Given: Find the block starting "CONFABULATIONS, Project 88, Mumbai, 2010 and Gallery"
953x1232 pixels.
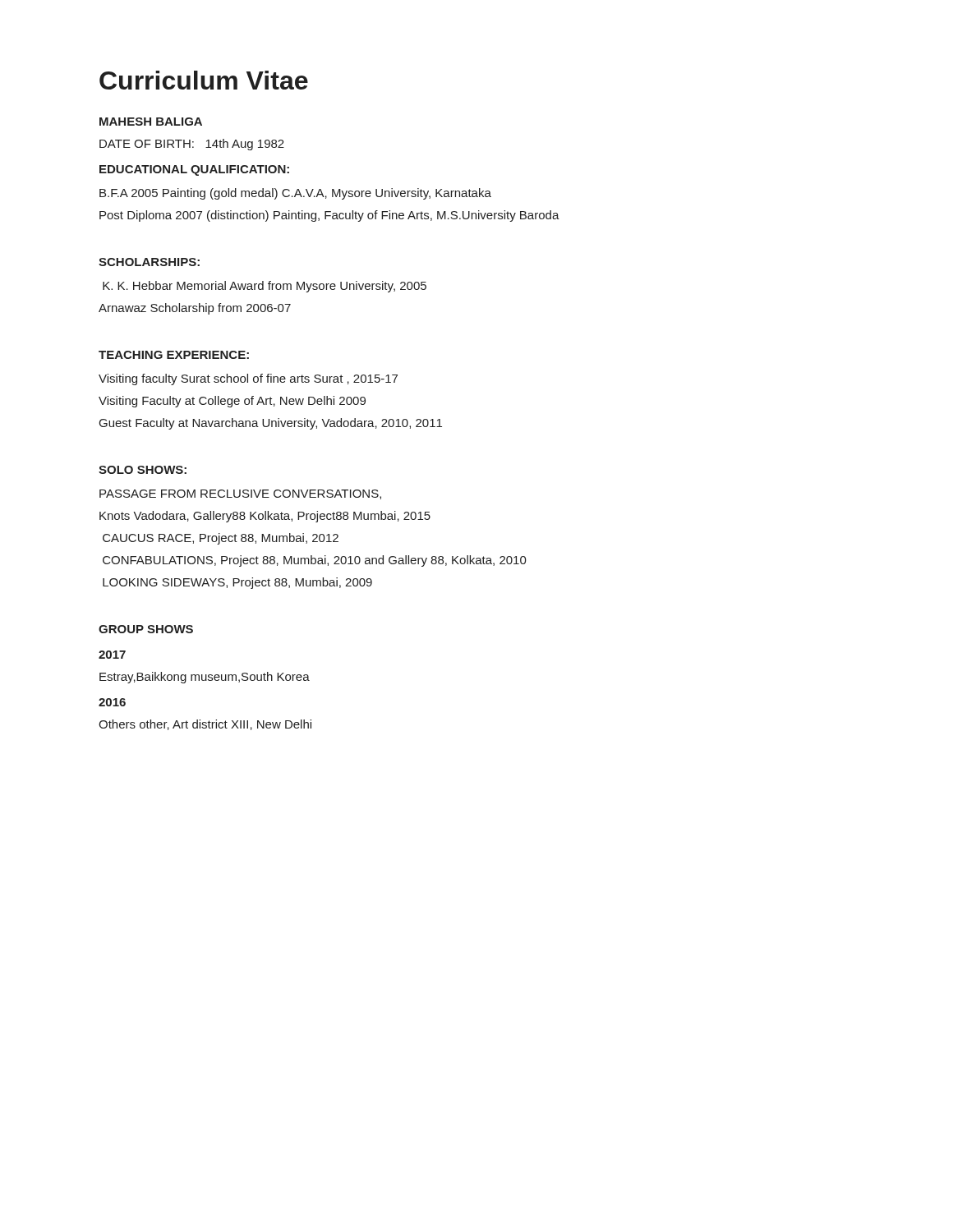Looking at the screenshot, I should tap(312, 560).
